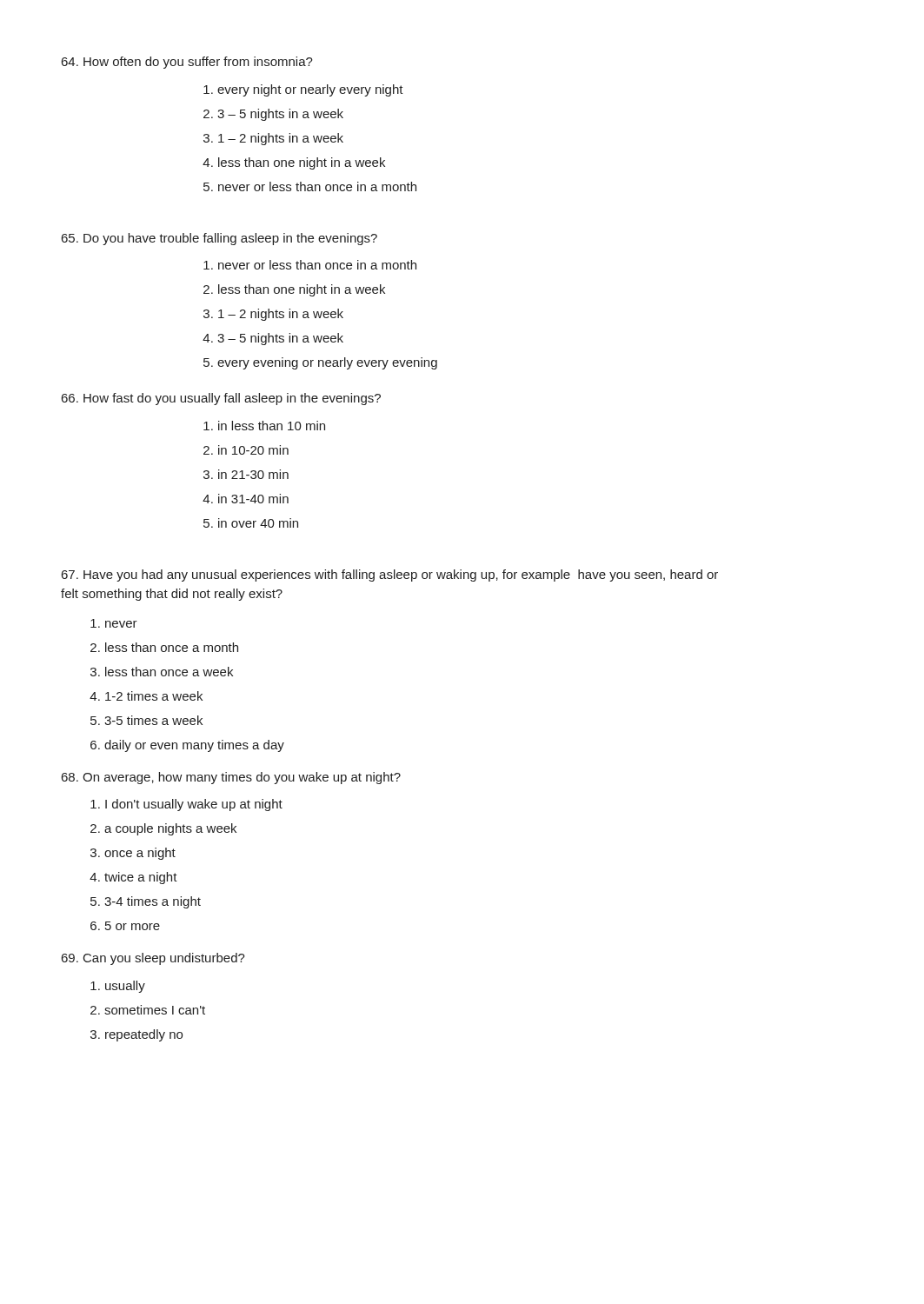The width and height of the screenshot is (924, 1304).
Task: Locate the text "Can you sleep undisturbed?"
Action: pyautogui.click(x=153, y=958)
